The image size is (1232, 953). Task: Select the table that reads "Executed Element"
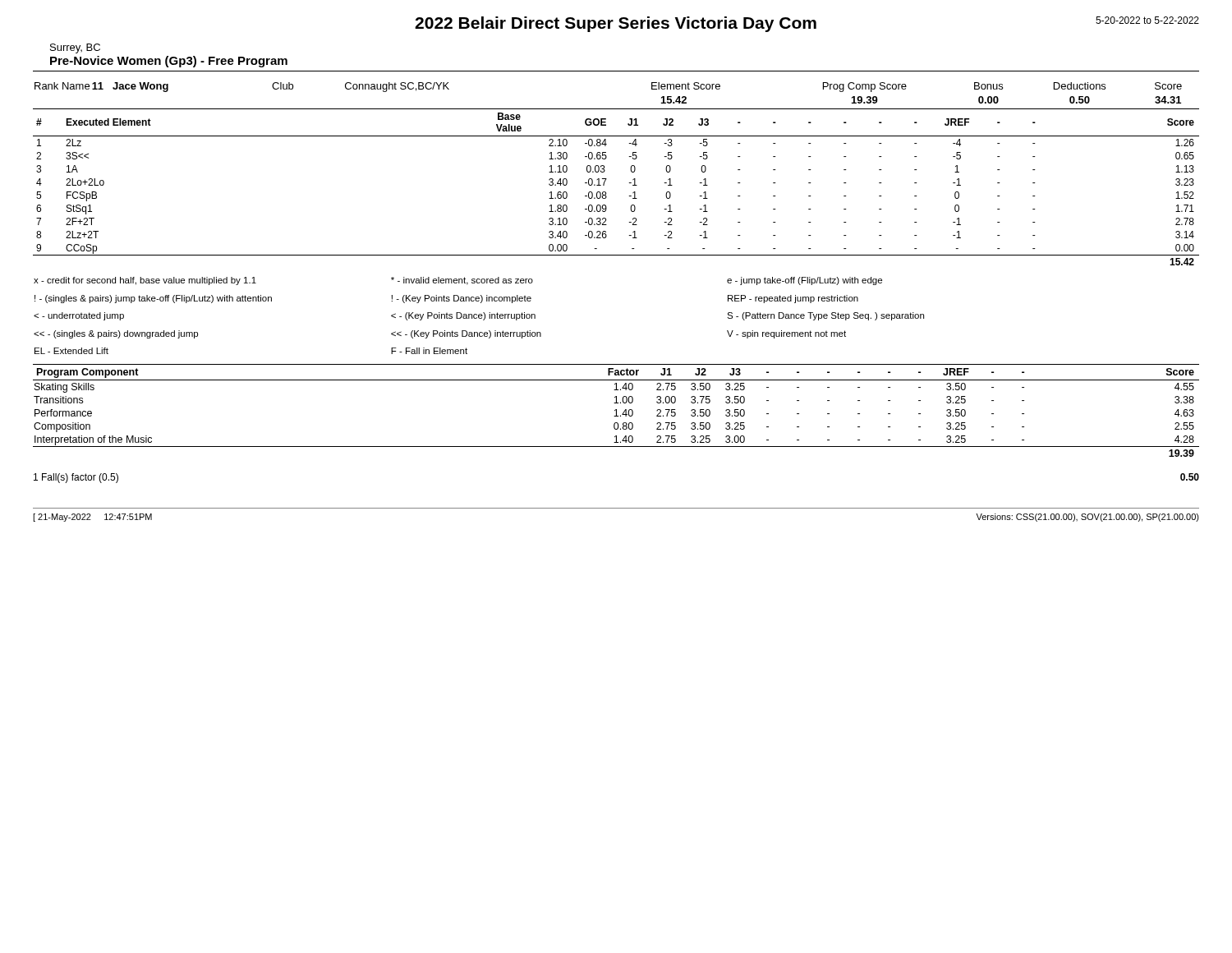[616, 188]
